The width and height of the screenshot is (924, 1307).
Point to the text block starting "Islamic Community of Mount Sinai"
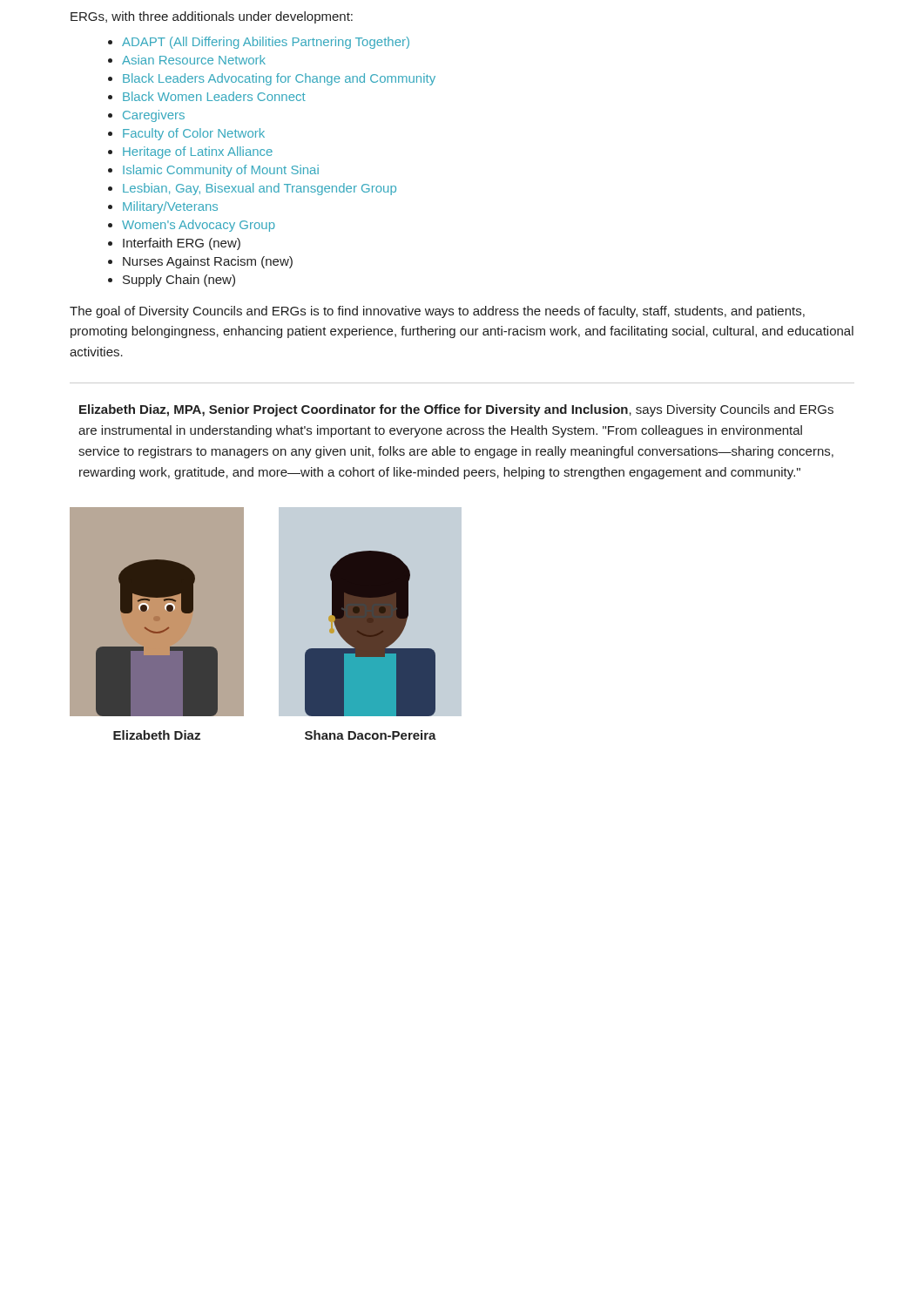(221, 169)
